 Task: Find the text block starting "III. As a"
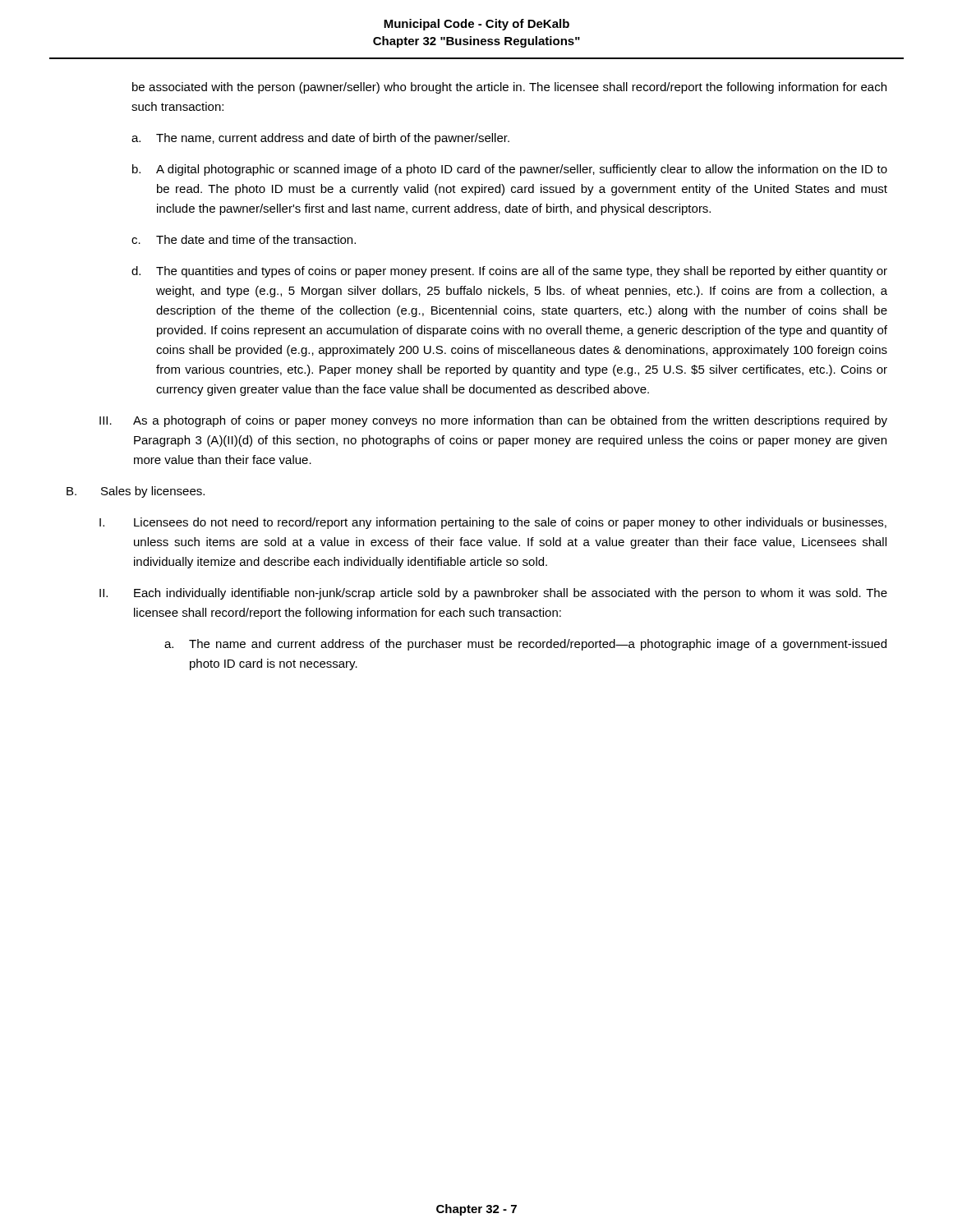(493, 440)
